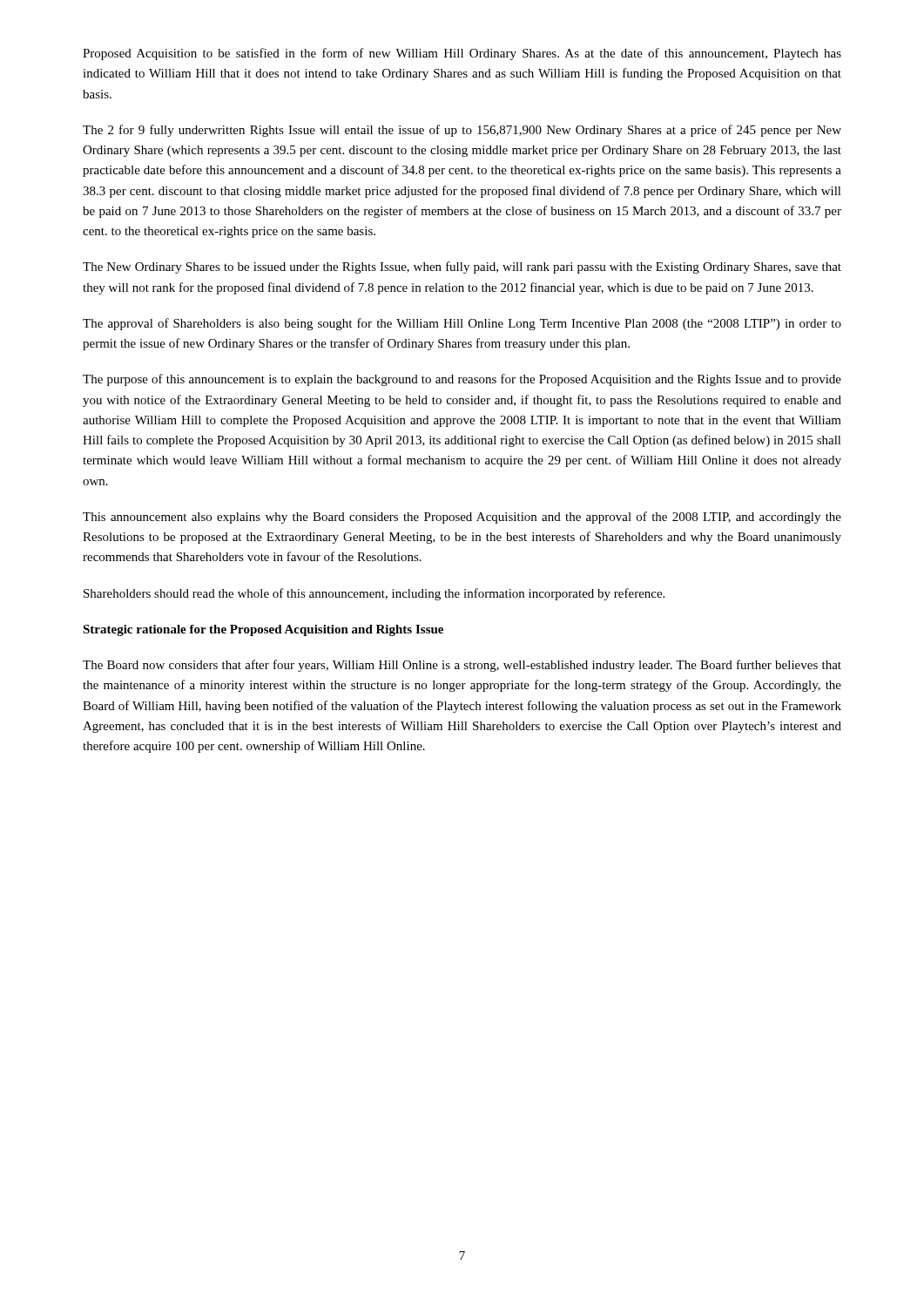924x1307 pixels.
Task: Select the text block that reads "The New Ordinary"
Action: pyautogui.click(x=462, y=277)
